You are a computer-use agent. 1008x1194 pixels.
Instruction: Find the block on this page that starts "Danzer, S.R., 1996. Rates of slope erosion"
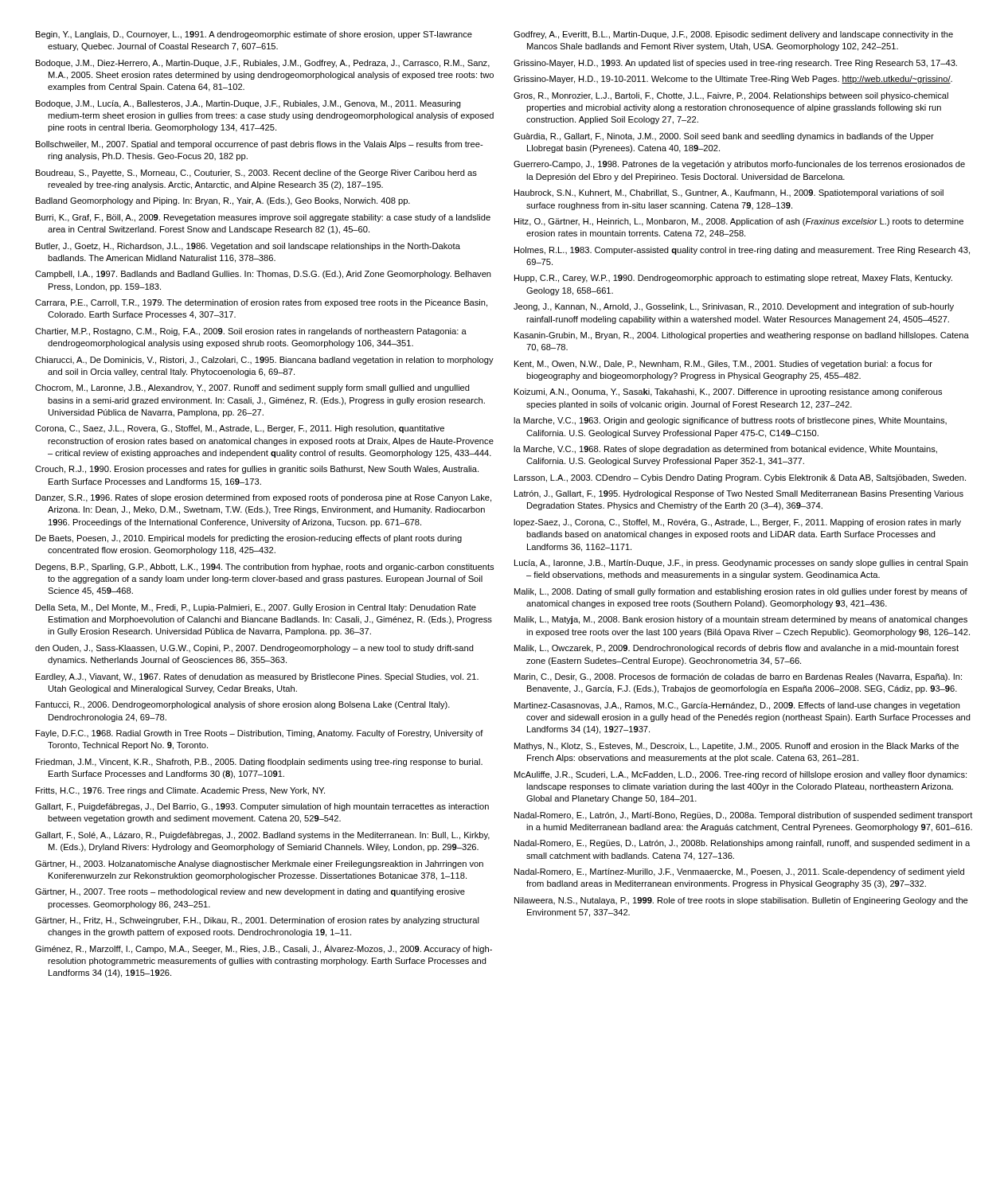(x=264, y=510)
